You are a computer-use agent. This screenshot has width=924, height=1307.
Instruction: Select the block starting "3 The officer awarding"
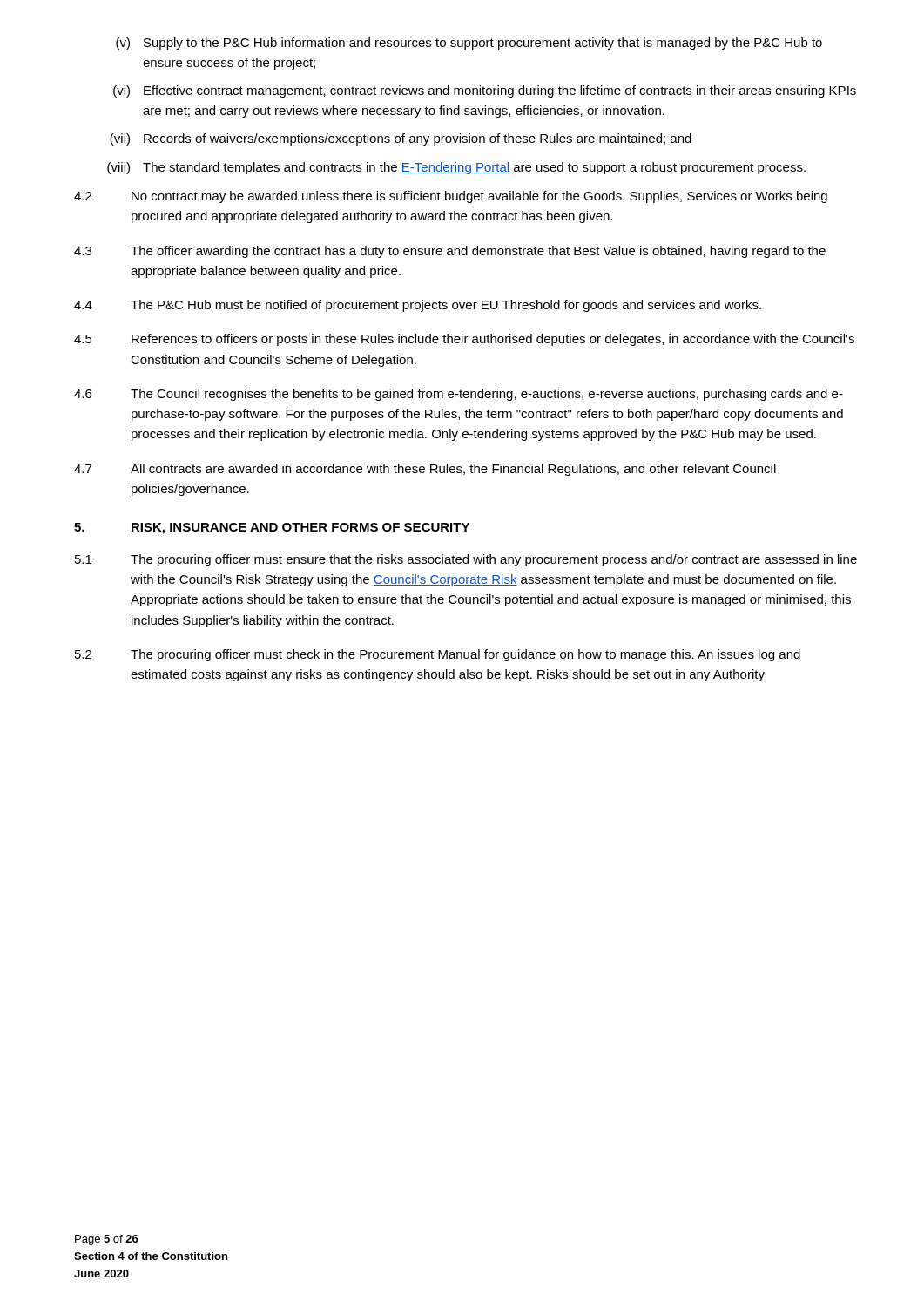pyautogui.click(x=466, y=260)
